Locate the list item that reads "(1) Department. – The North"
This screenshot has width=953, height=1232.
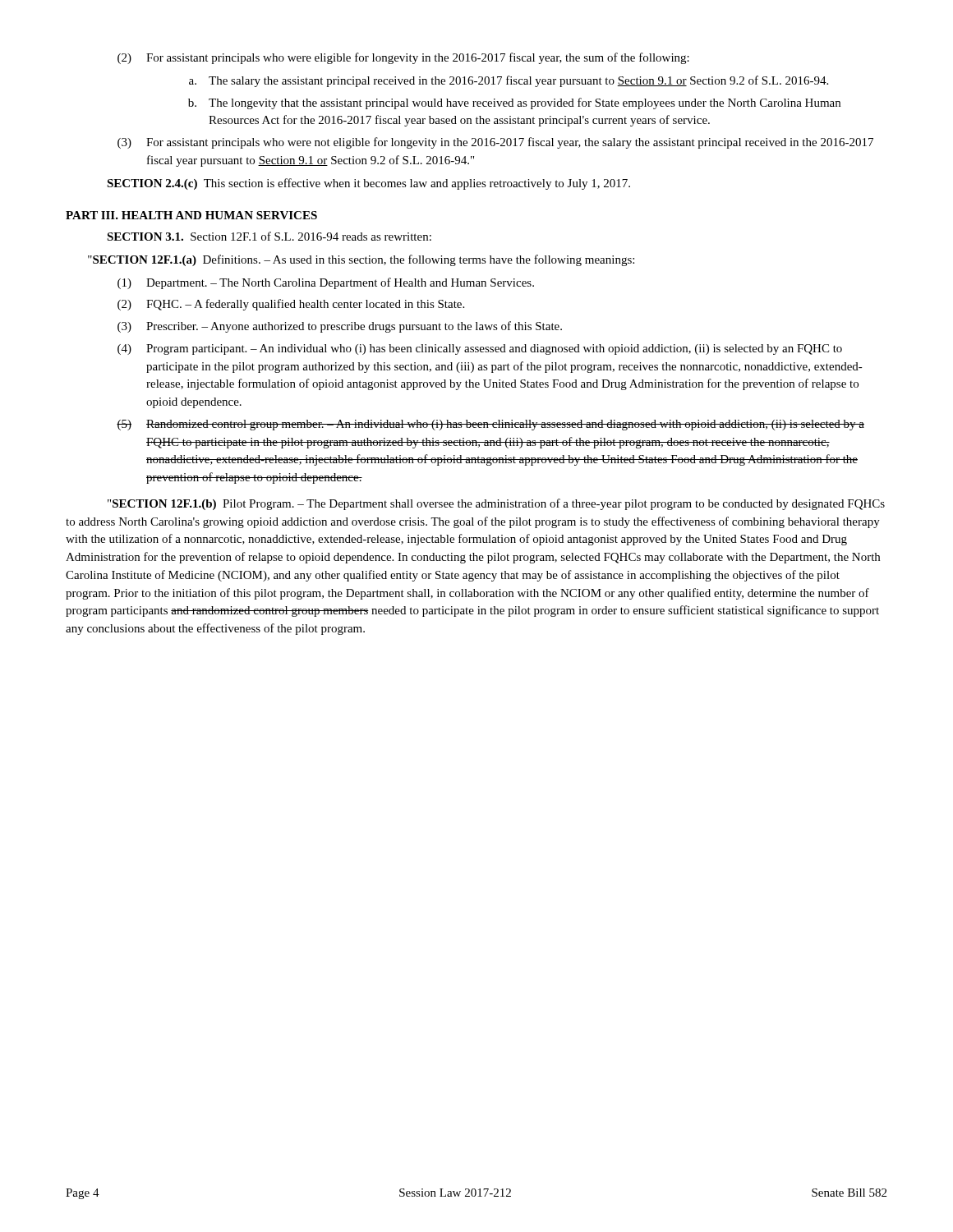coord(476,283)
